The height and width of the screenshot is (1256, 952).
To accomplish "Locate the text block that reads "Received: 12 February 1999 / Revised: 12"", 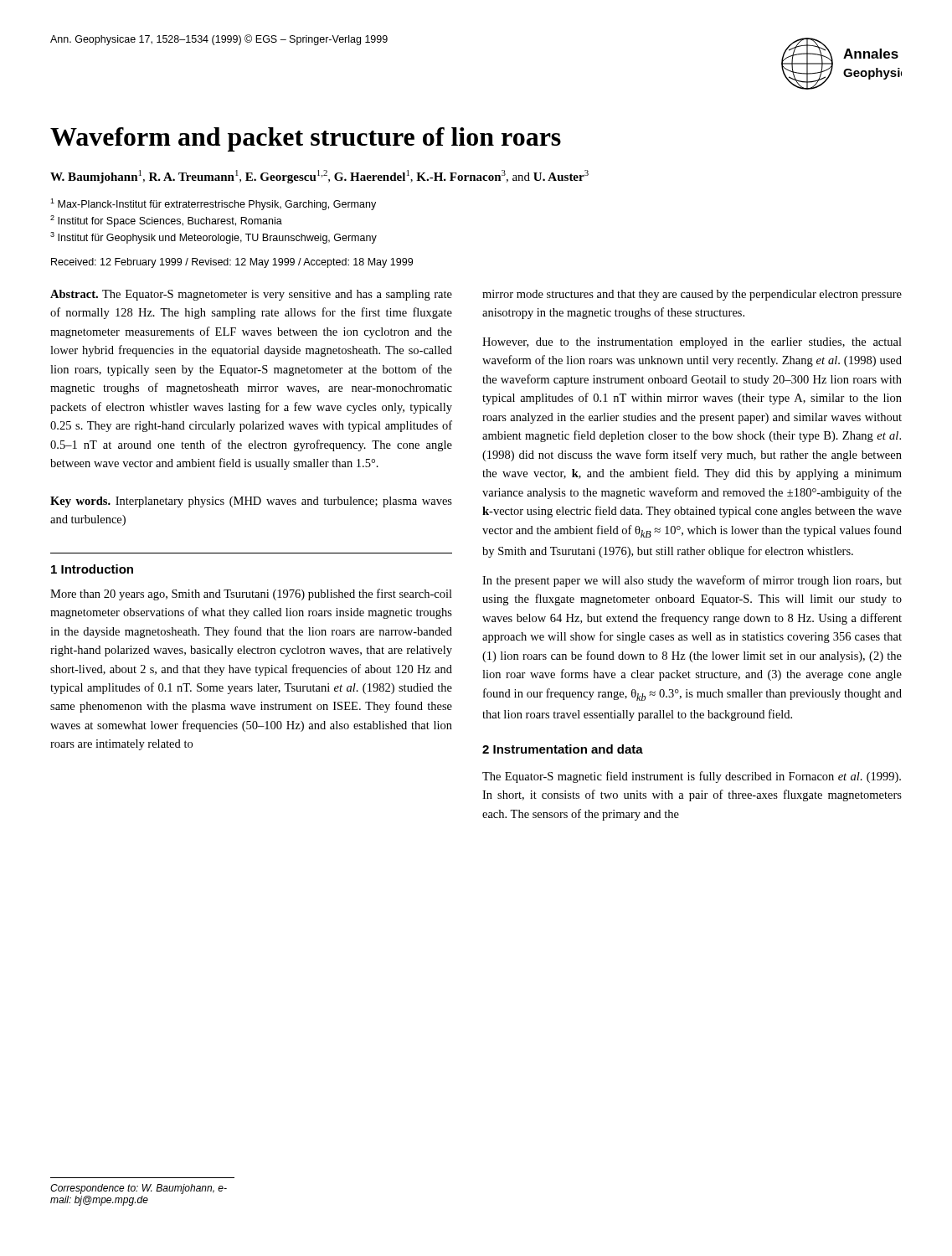I will click(x=232, y=262).
